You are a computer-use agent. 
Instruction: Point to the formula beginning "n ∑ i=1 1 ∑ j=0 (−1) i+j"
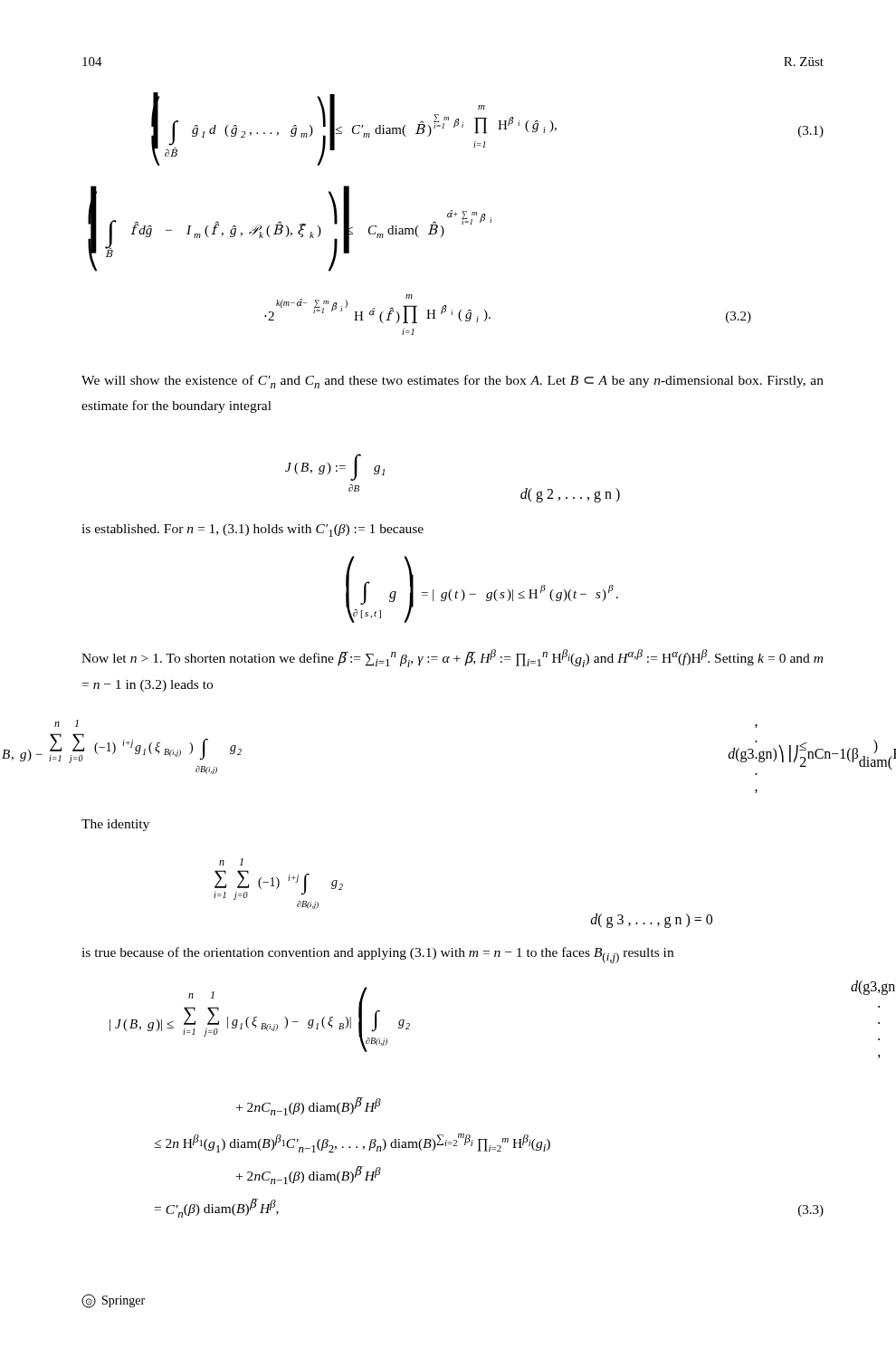coord(221,861)
